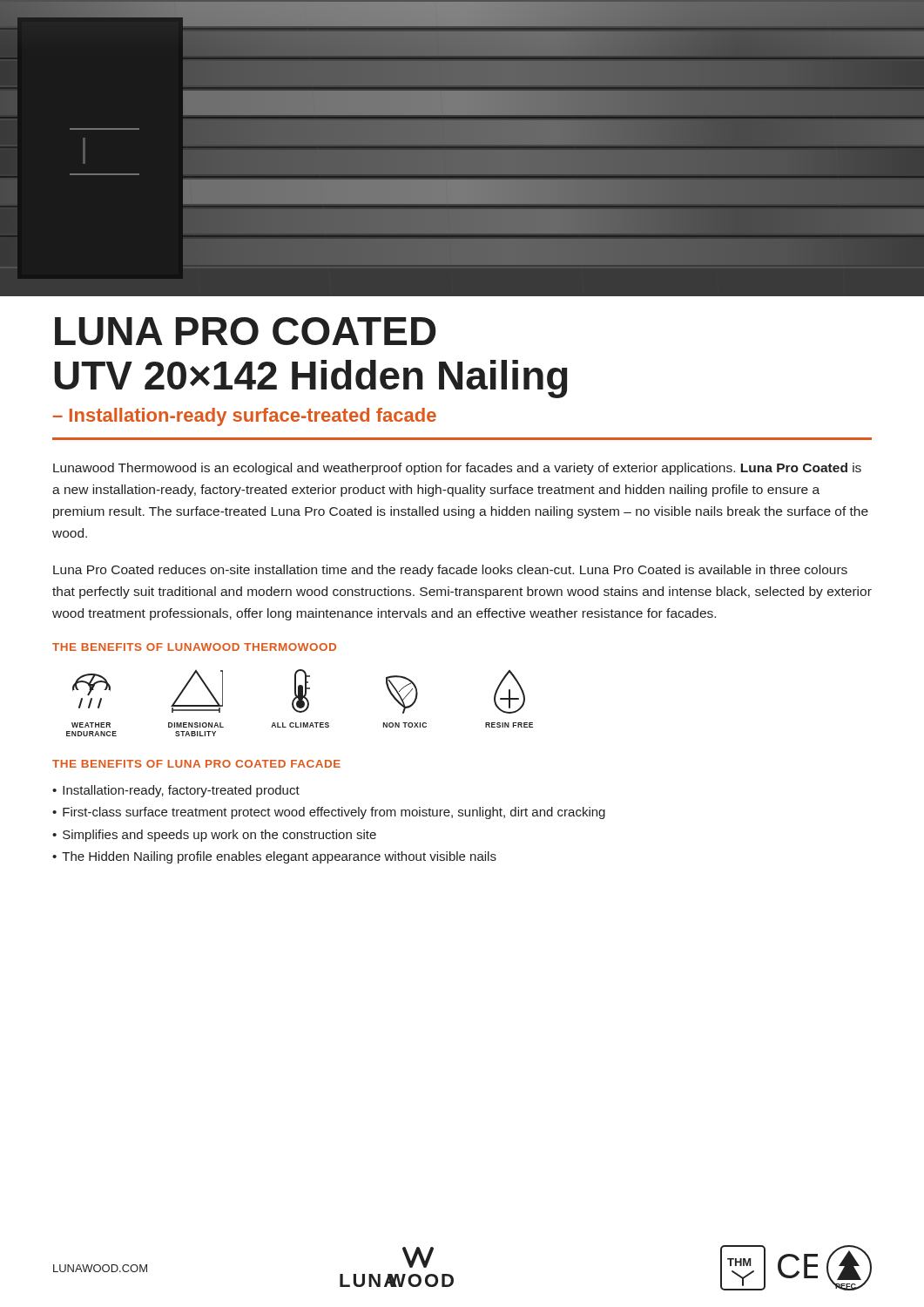Locate the text "THE BENEFITS OF LUNAWOOD THERMOWOOD"
This screenshot has width=924, height=1307.
(x=195, y=647)
